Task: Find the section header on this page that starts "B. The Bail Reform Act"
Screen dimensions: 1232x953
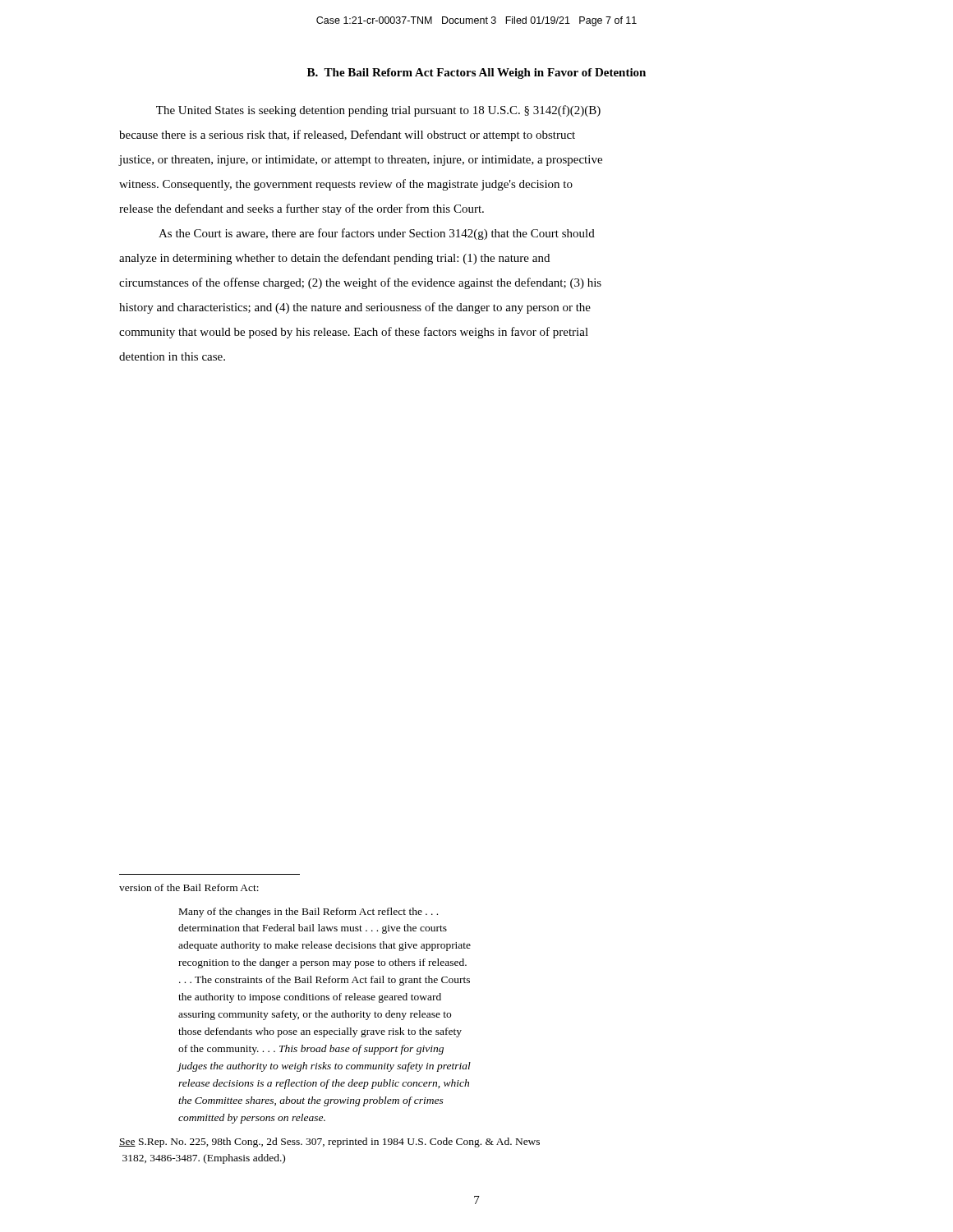Action: [476, 72]
